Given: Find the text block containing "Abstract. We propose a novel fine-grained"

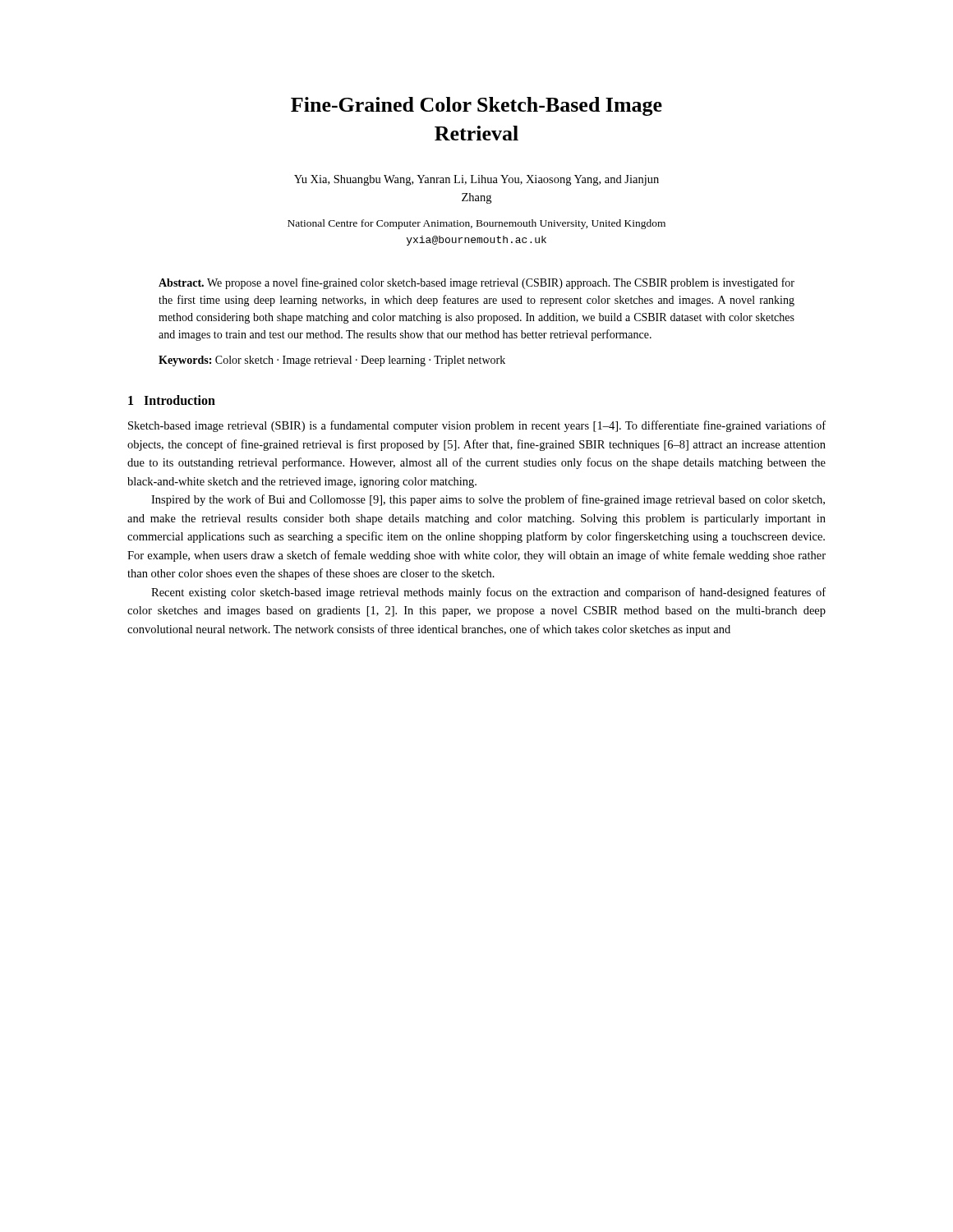Looking at the screenshot, I should coord(476,322).
